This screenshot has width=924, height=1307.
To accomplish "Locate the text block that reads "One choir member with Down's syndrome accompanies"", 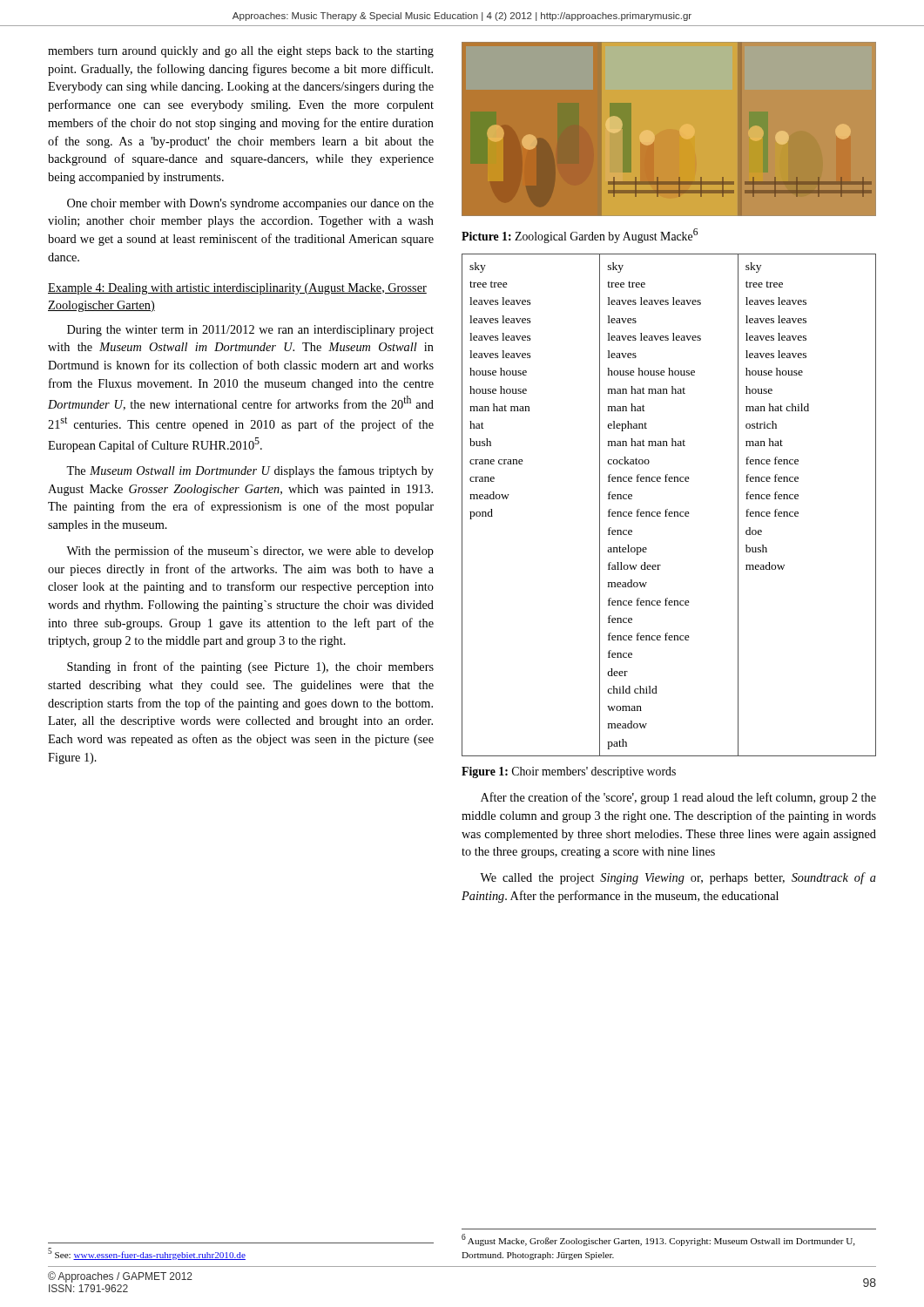I will pyautogui.click(x=241, y=230).
